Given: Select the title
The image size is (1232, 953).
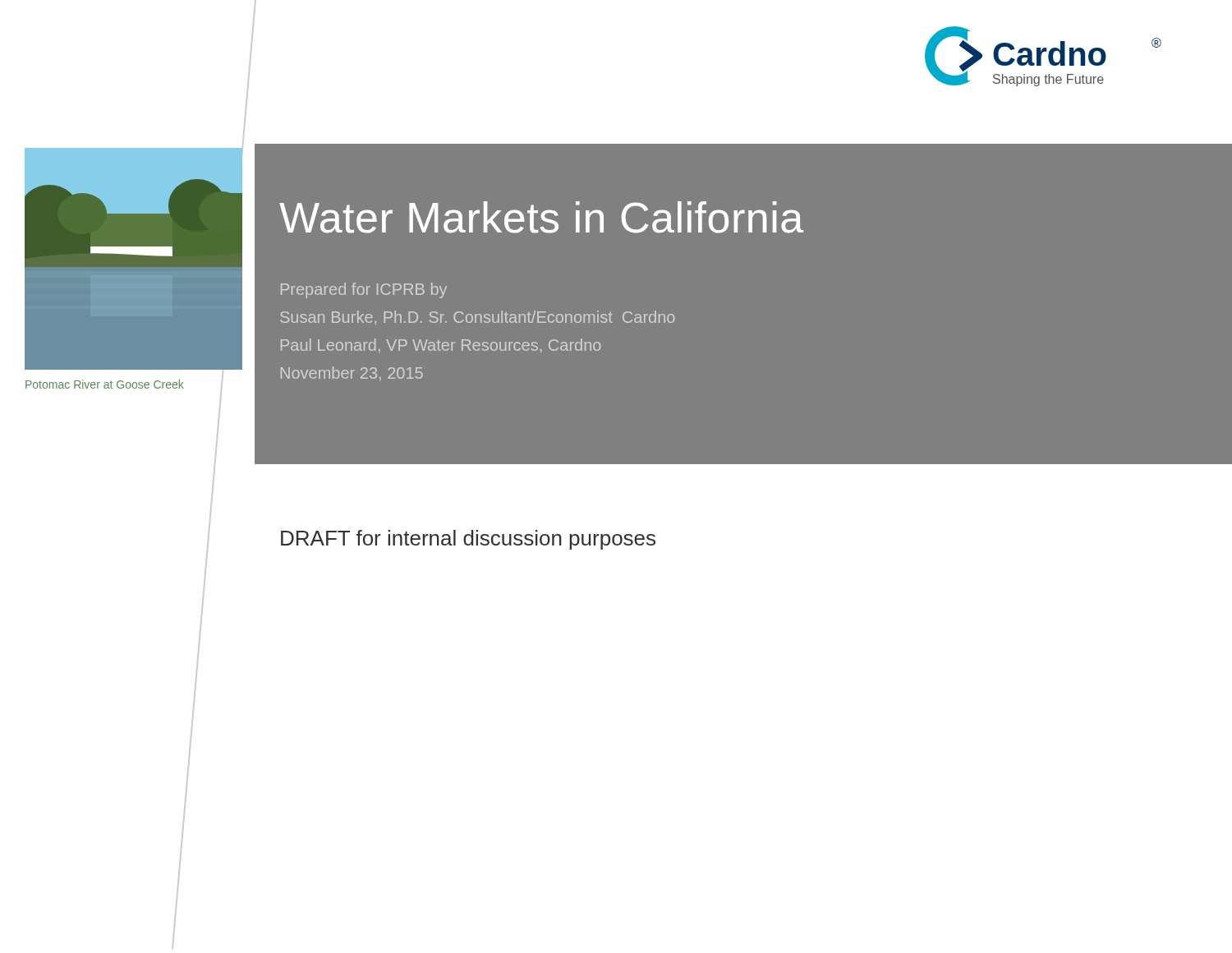Looking at the screenshot, I should 542,218.
